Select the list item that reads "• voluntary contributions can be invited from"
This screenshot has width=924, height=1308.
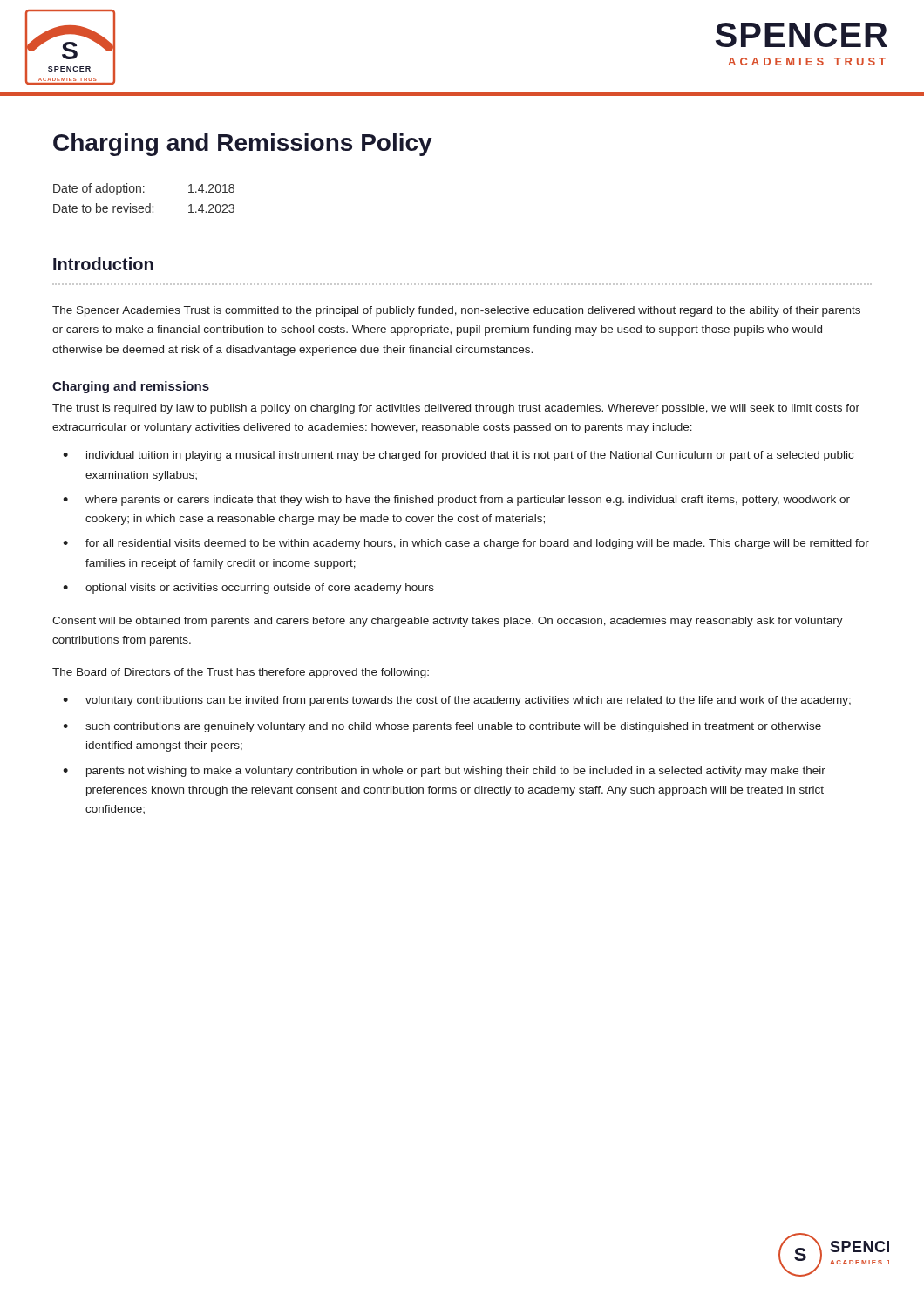[x=457, y=701]
